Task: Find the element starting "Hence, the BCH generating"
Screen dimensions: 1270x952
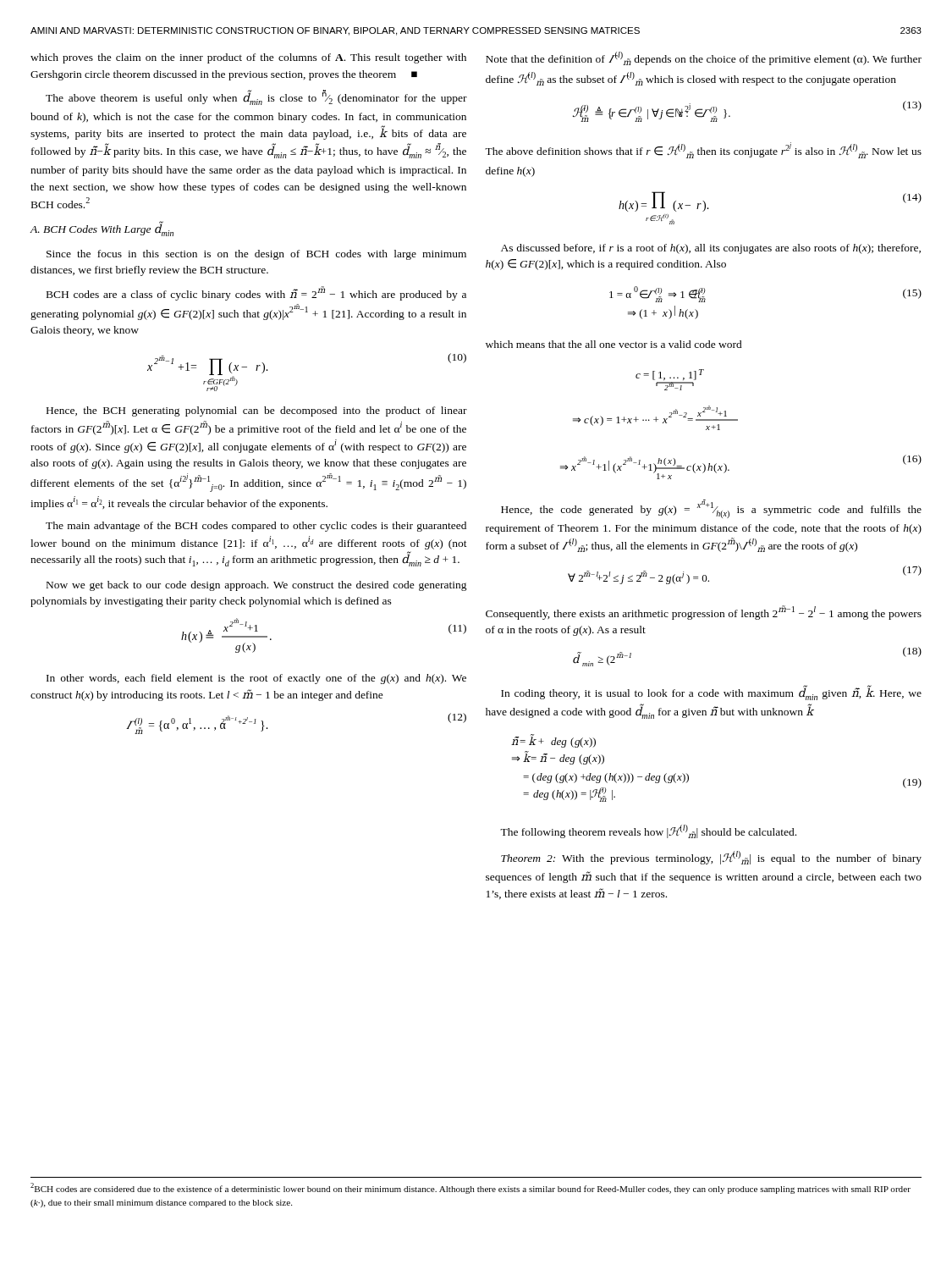Action: pos(249,457)
